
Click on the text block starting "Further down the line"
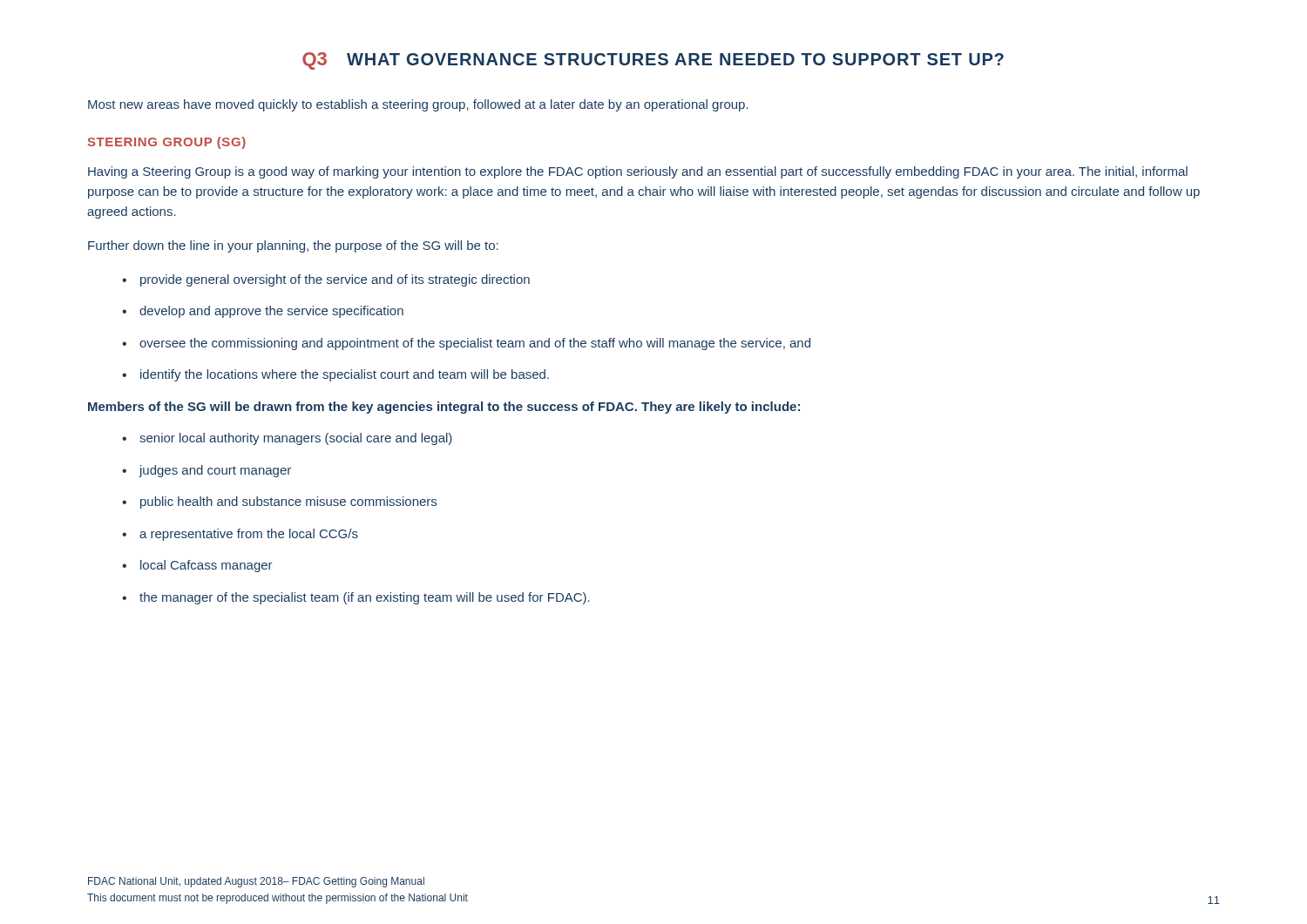(x=293, y=245)
